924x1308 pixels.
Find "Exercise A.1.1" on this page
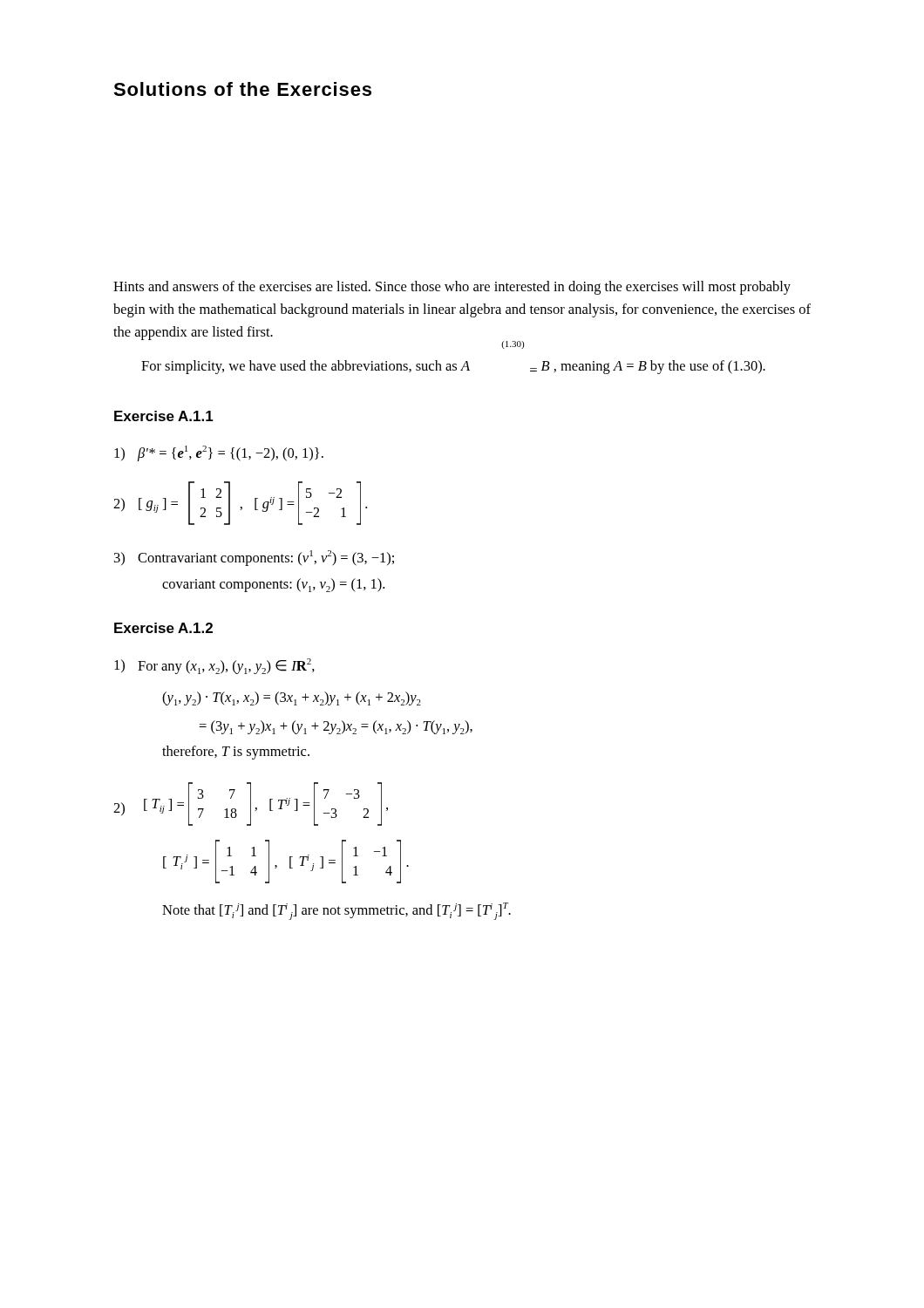(163, 417)
